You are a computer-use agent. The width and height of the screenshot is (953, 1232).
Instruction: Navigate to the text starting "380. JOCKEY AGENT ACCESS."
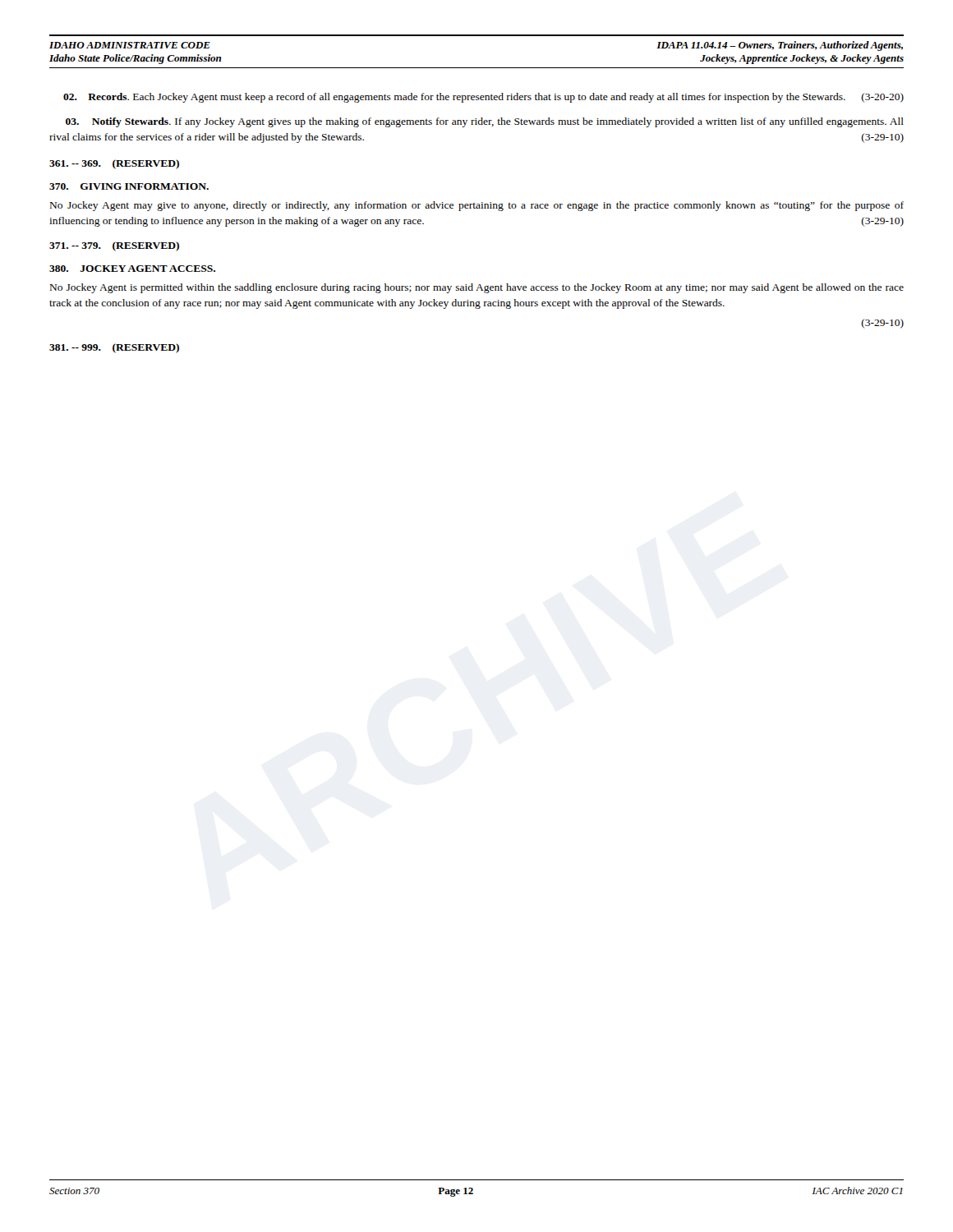(132, 268)
